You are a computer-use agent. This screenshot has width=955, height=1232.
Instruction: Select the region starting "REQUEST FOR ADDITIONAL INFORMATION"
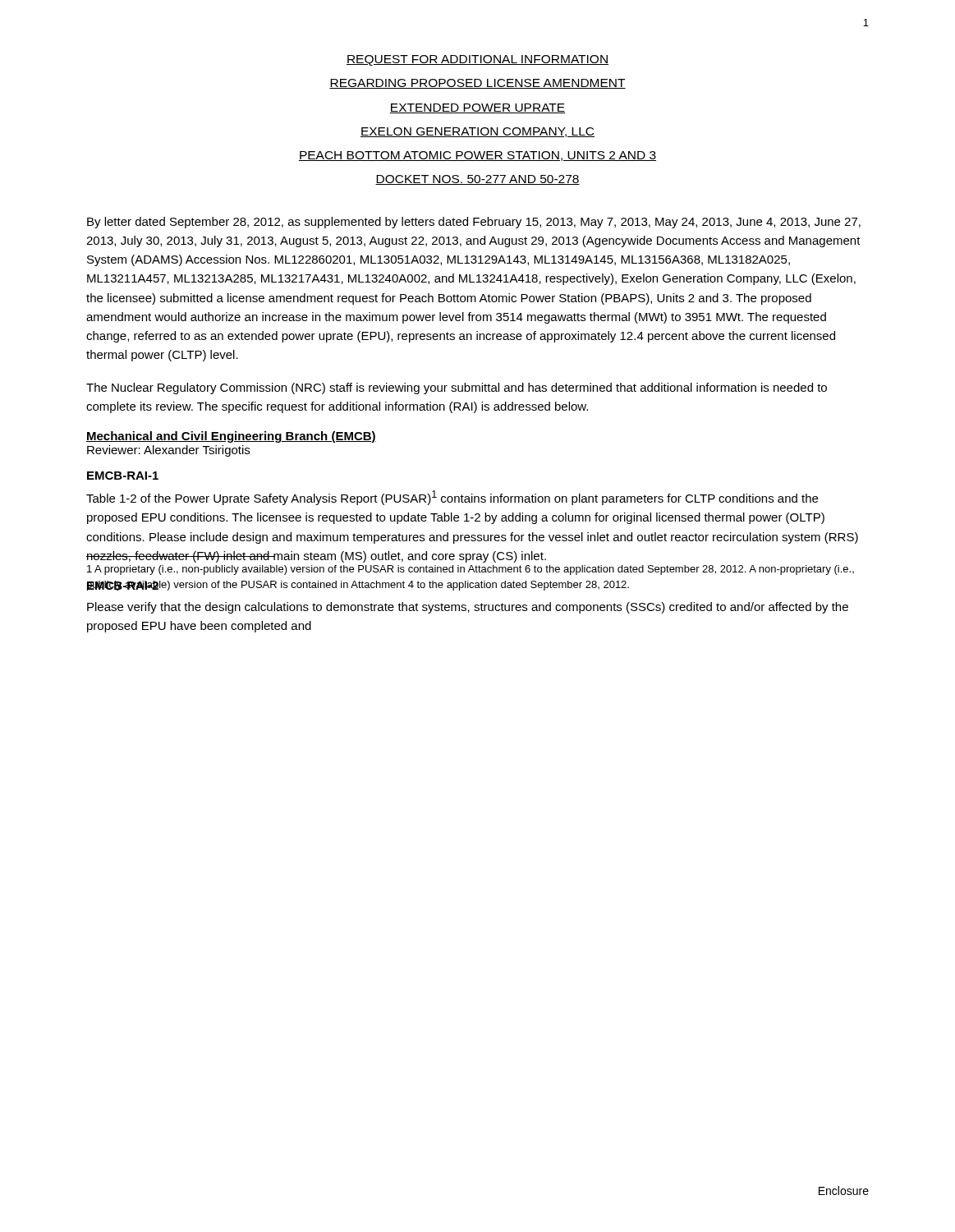coord(478,59)
